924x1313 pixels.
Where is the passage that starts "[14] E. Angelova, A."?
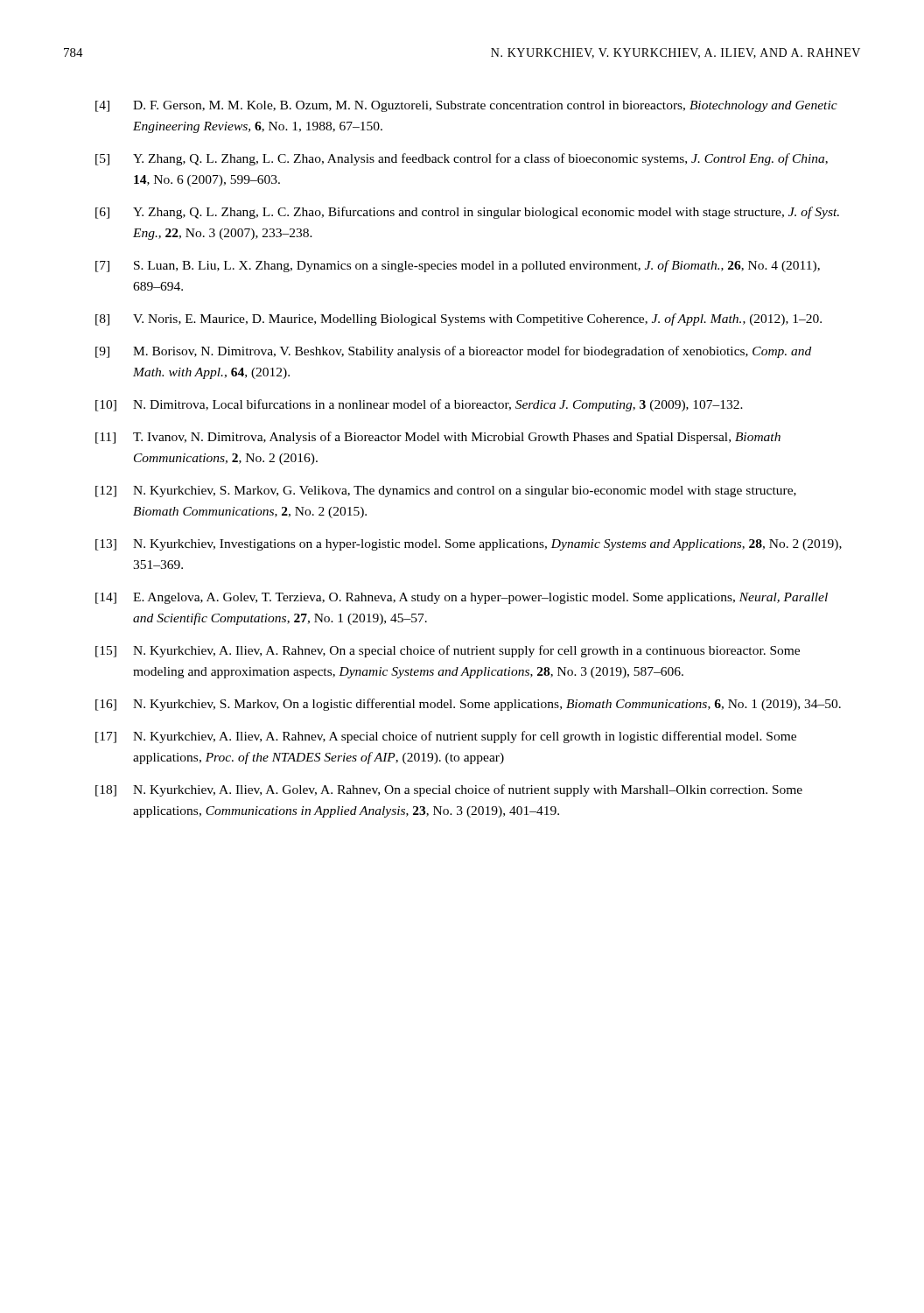tap(470, 608)
